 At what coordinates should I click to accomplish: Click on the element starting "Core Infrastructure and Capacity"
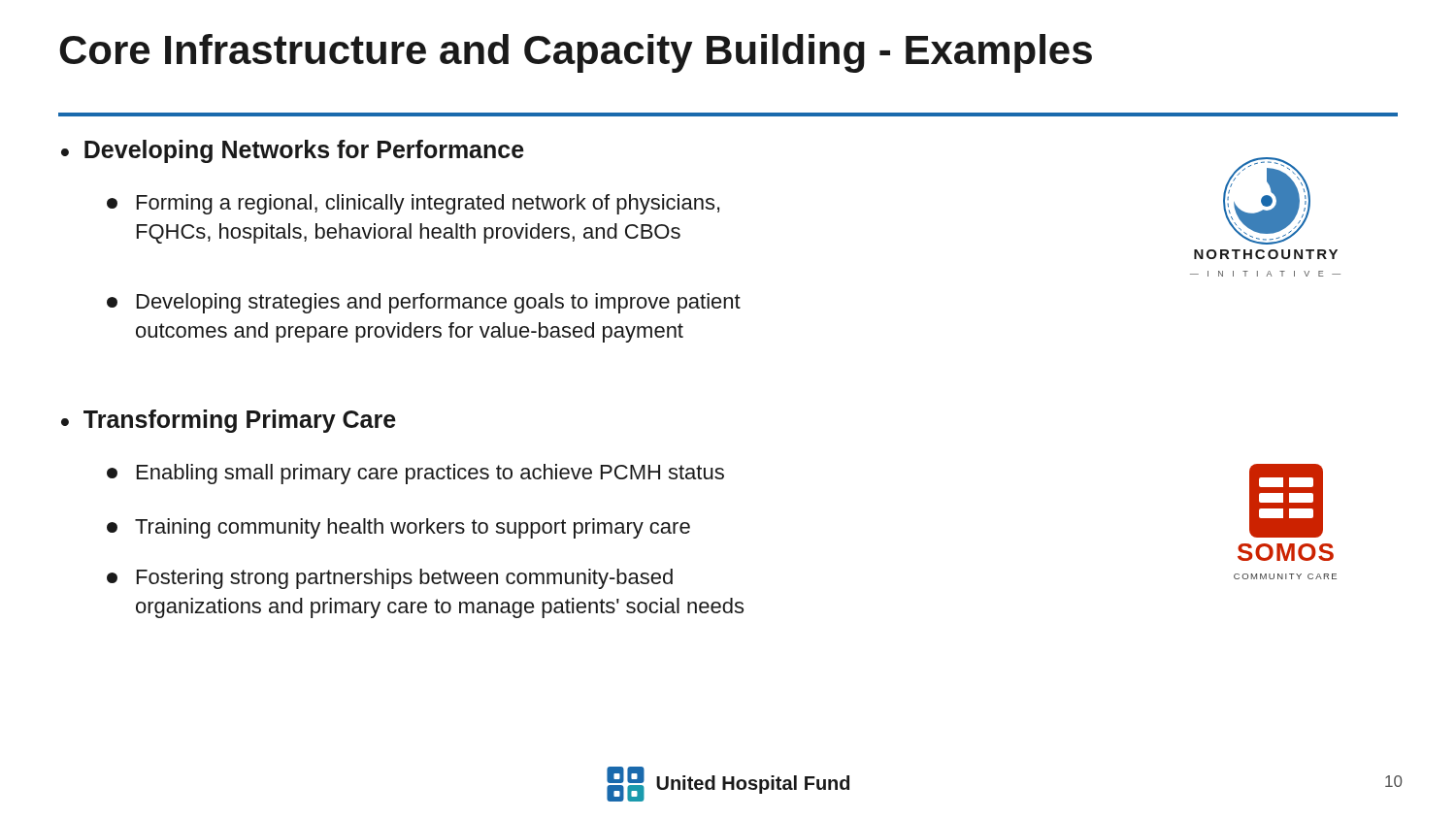click(576, 50)
